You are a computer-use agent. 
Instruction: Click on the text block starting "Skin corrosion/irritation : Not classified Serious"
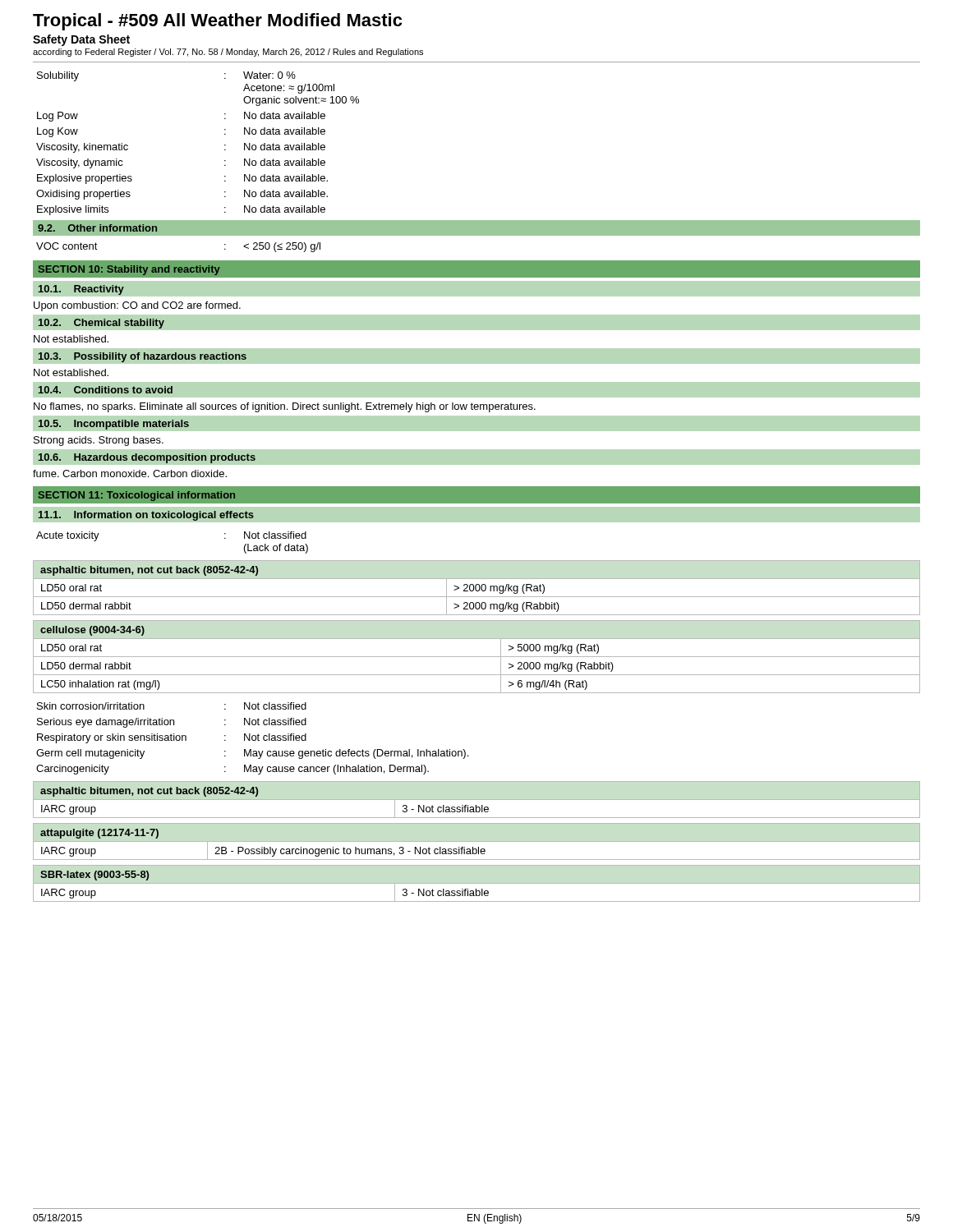252,738
